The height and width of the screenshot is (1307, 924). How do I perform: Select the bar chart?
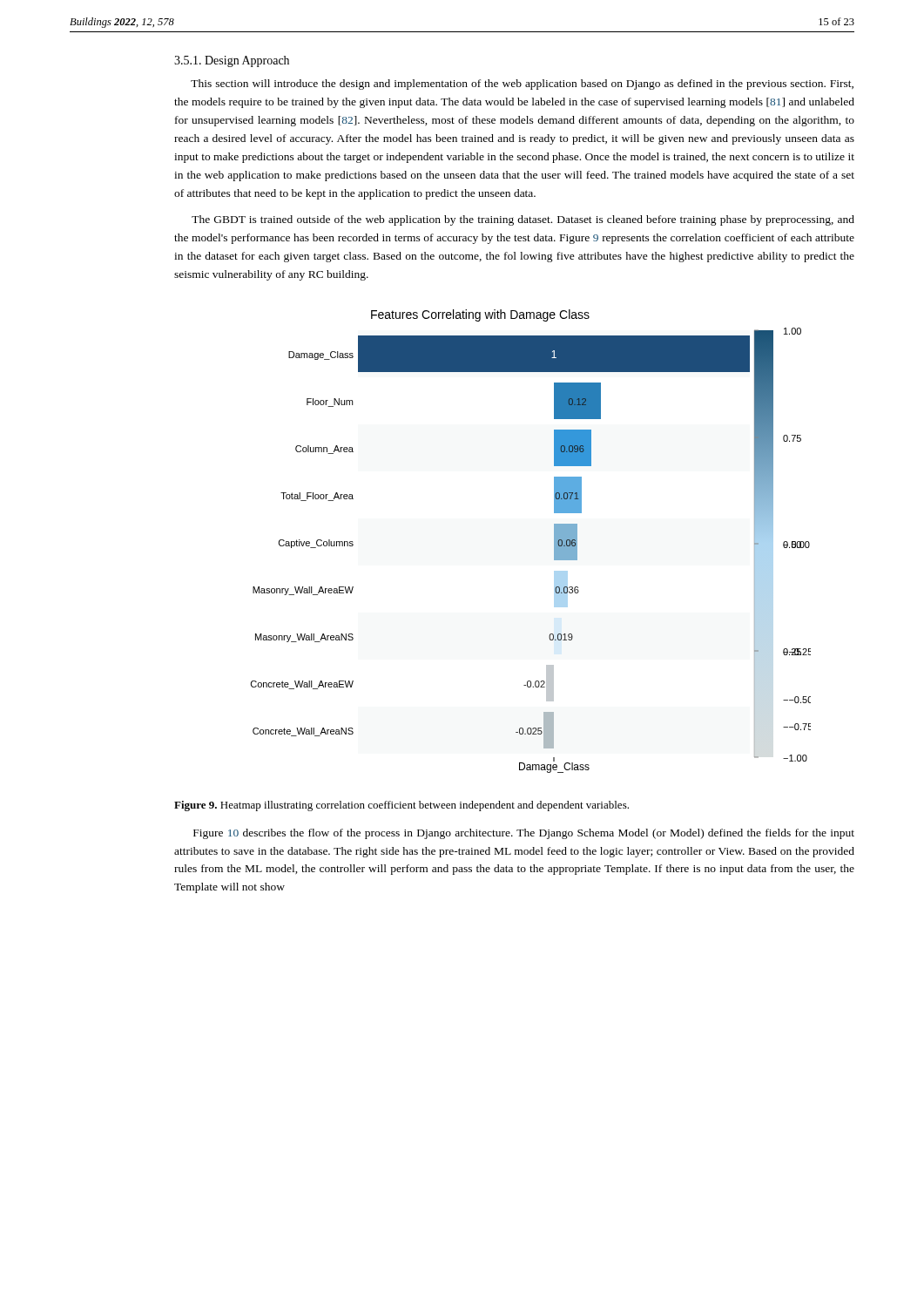[x=514, y=546]
